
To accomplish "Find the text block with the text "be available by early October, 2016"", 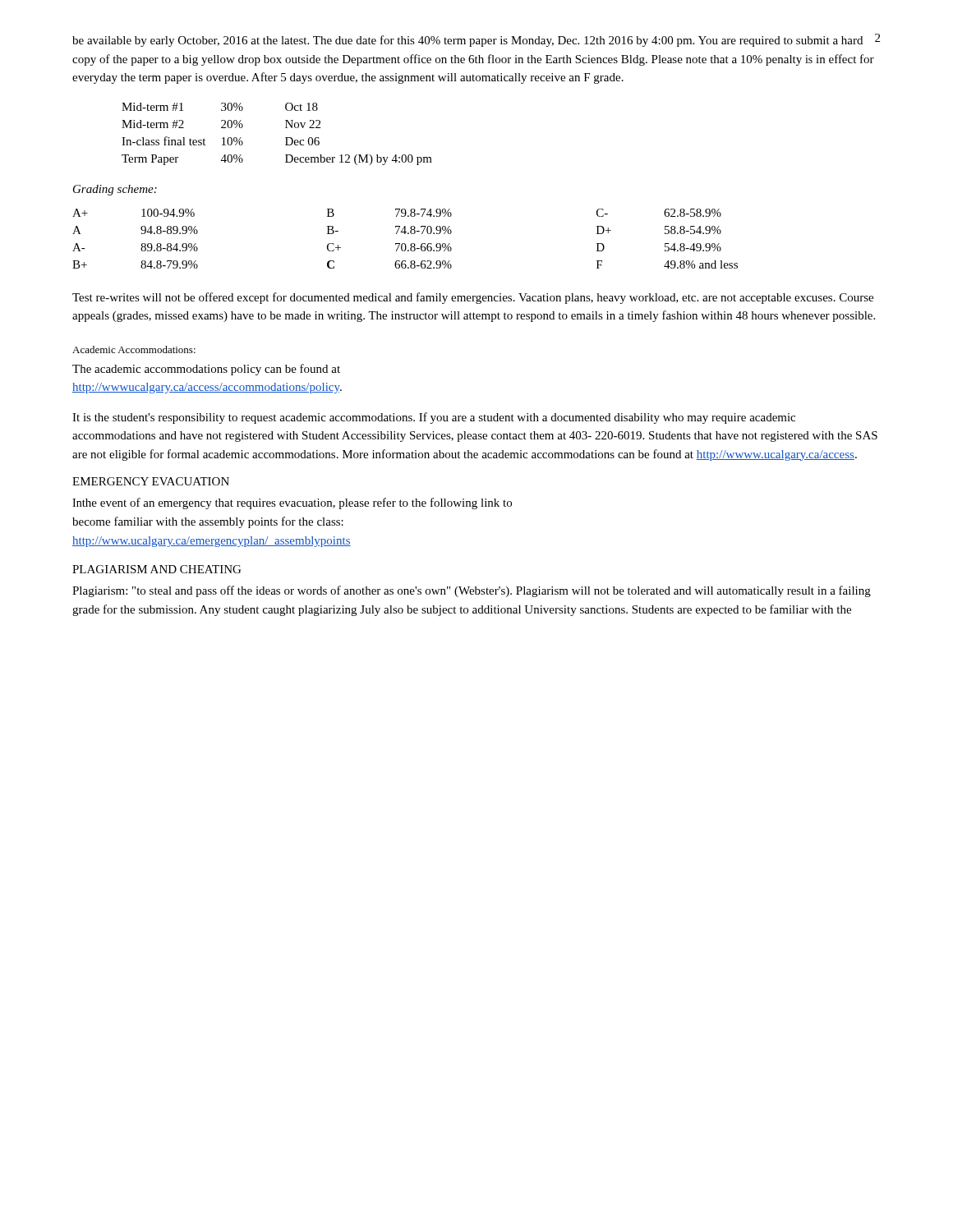I will [473, 59].
